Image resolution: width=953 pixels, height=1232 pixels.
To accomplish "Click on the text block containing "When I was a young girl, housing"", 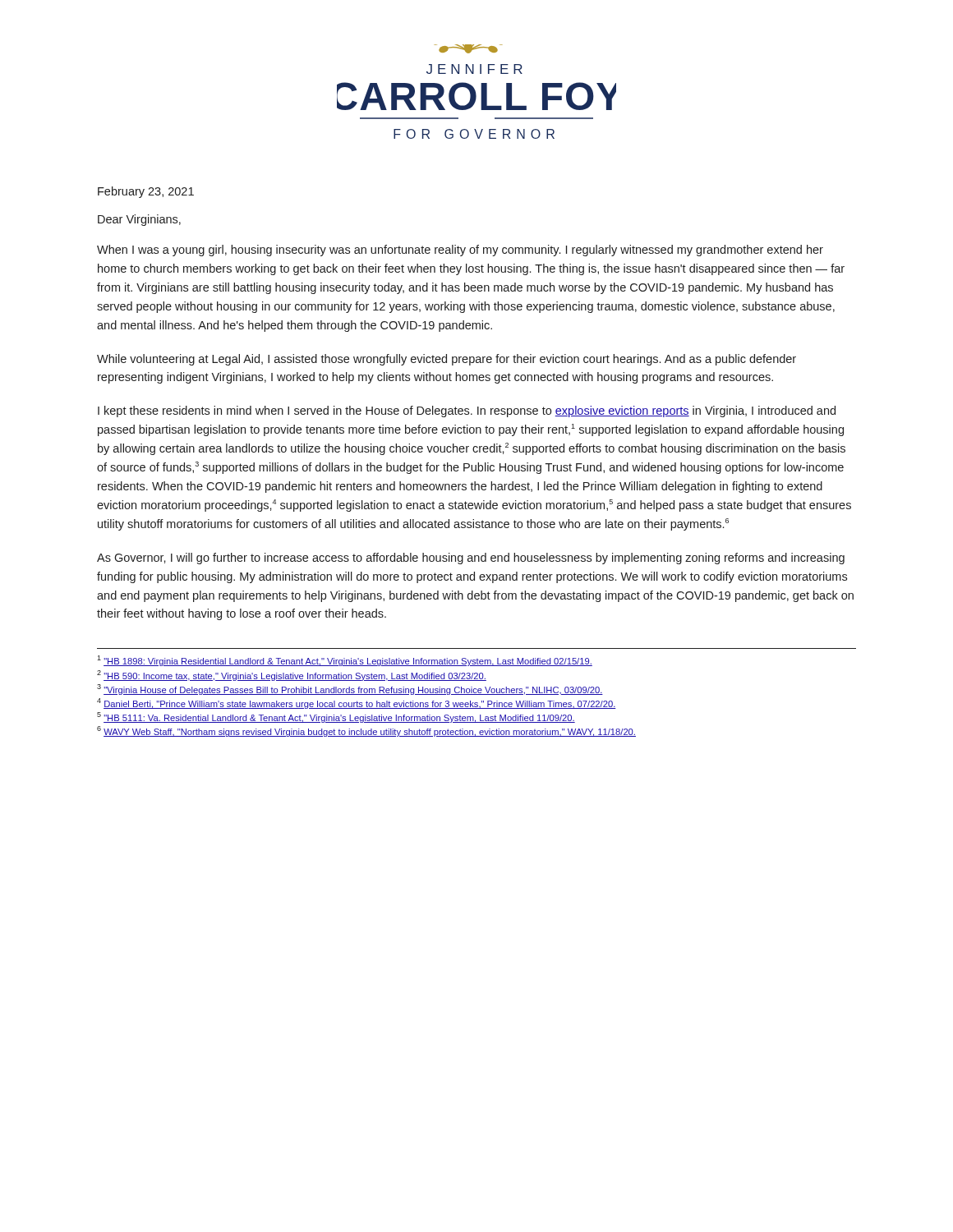I will pos(471,287).
